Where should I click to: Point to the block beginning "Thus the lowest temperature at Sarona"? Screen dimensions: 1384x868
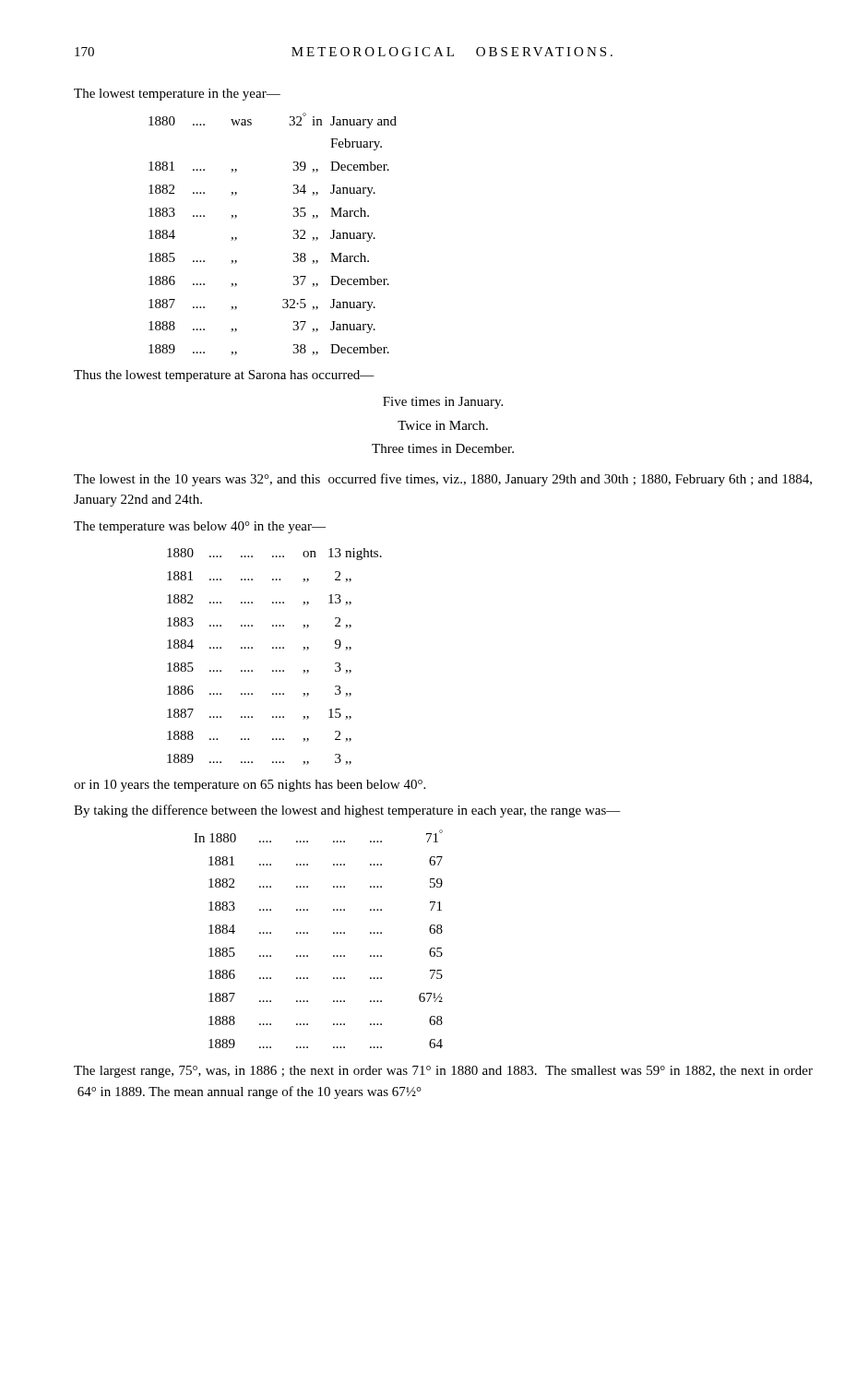coord(224,374)
